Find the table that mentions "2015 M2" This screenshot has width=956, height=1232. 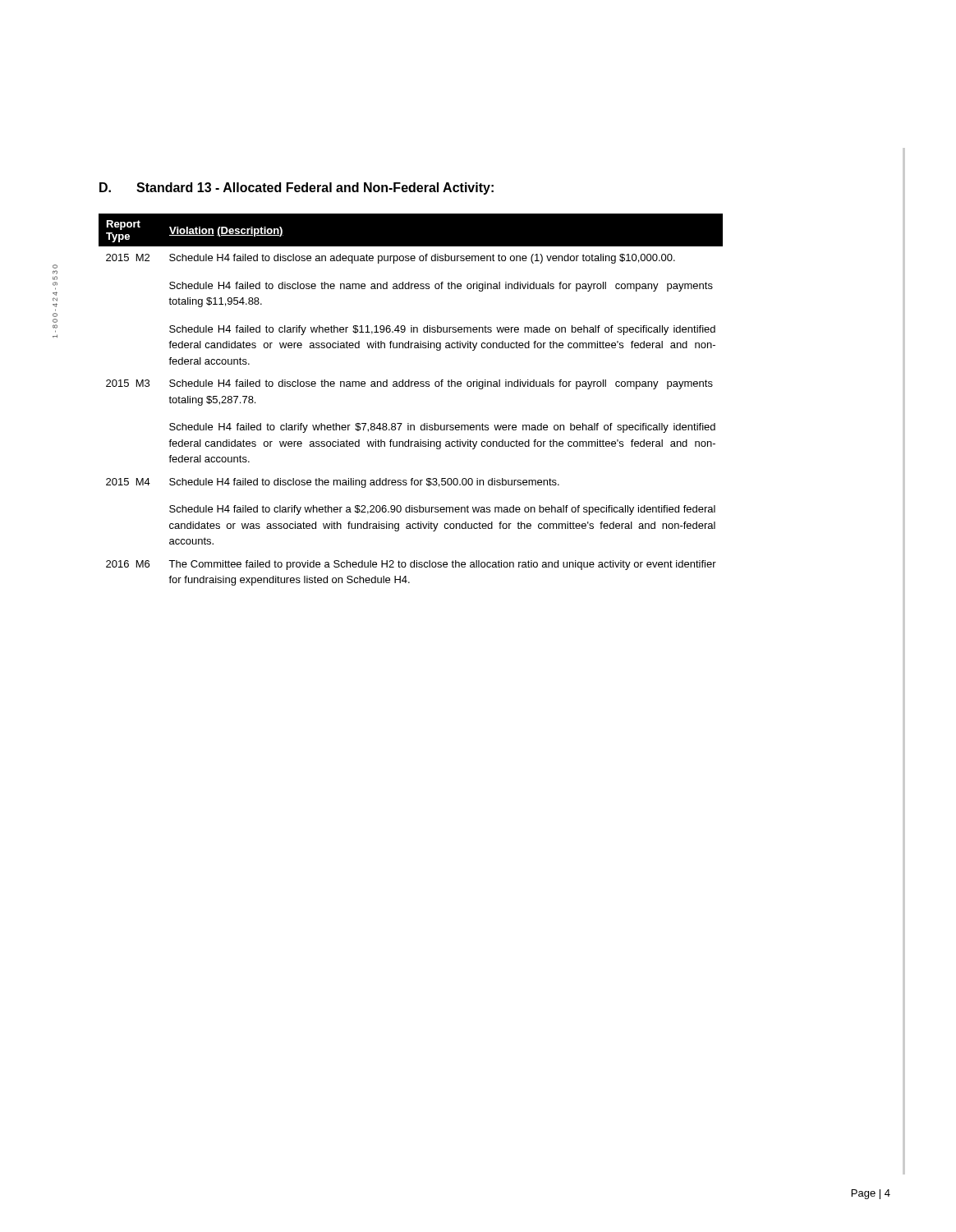(x=411, y=402)
